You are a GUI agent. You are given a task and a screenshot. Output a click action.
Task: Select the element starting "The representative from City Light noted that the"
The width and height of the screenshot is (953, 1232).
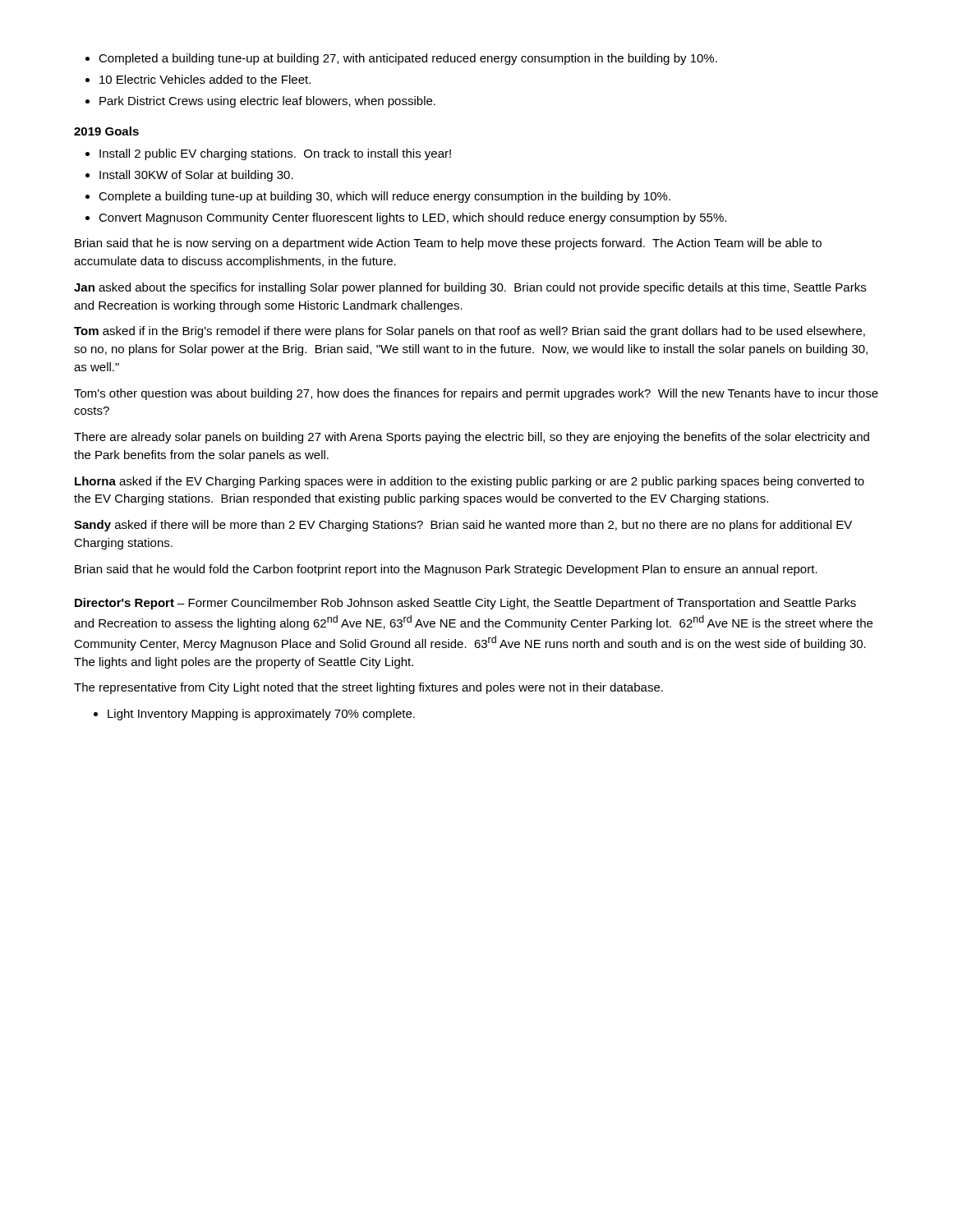[369, 687]
